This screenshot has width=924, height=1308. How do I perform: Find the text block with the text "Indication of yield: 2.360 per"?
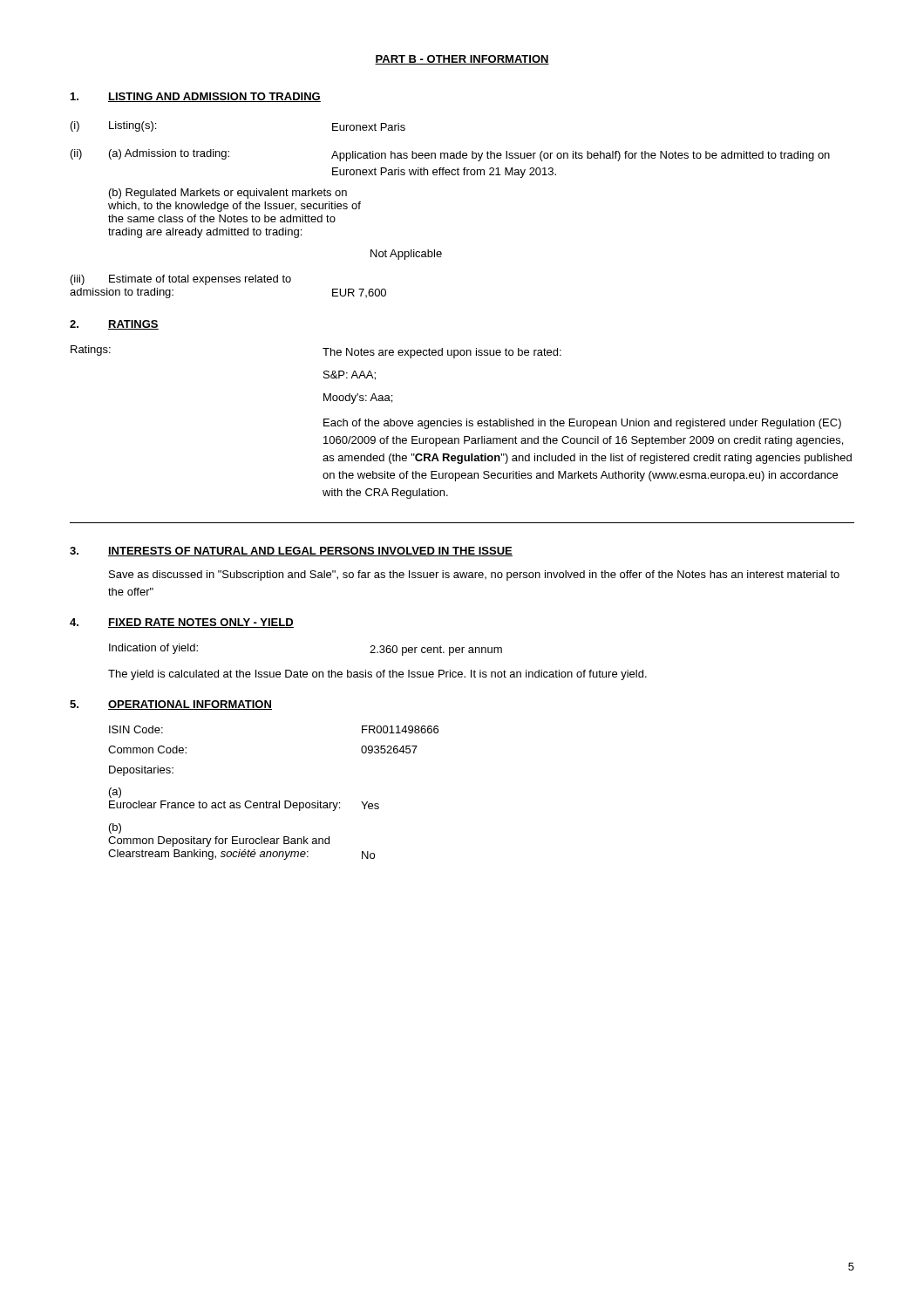(x=462, y=650)
